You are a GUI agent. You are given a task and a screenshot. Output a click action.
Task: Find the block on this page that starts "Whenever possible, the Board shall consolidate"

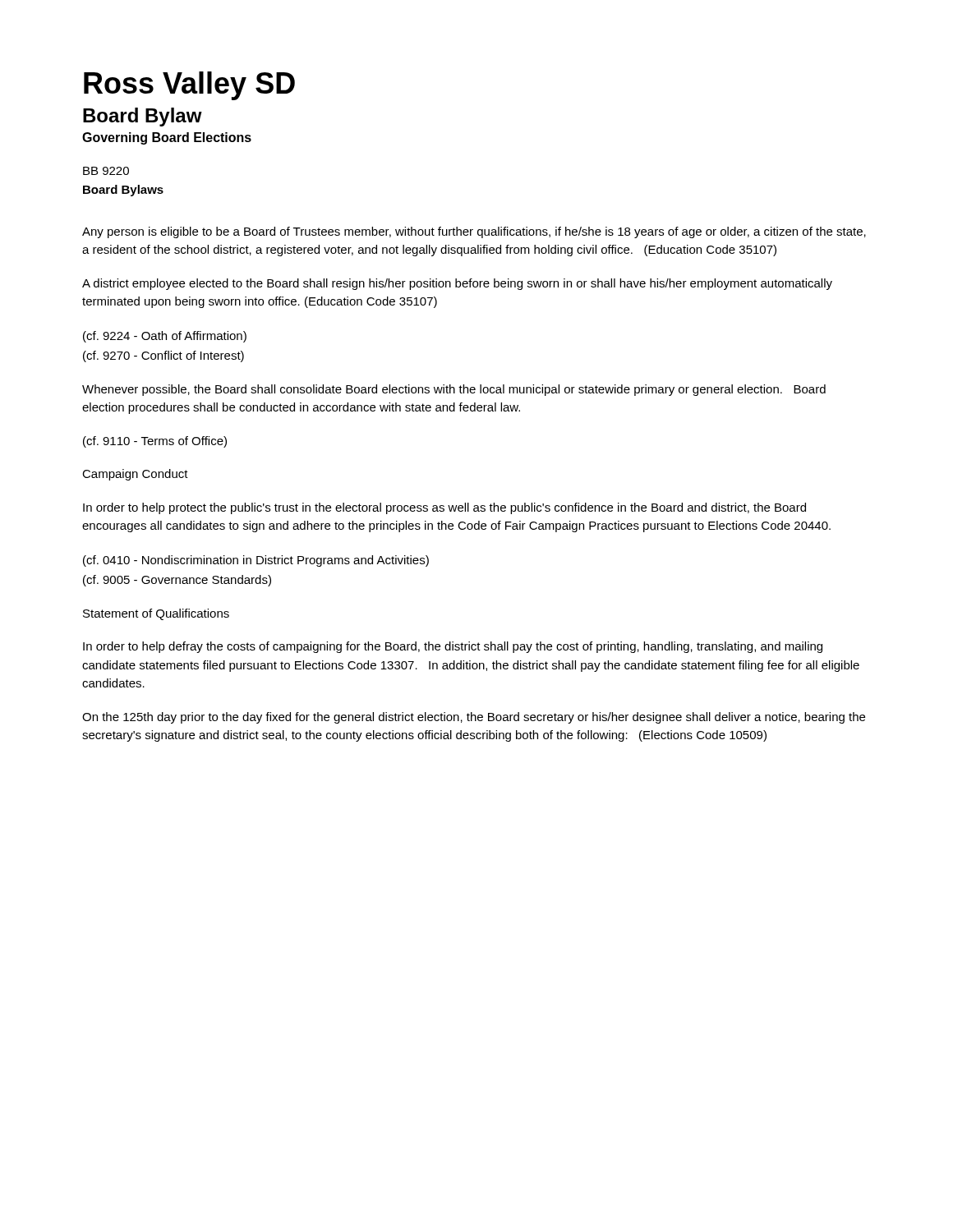454,398
